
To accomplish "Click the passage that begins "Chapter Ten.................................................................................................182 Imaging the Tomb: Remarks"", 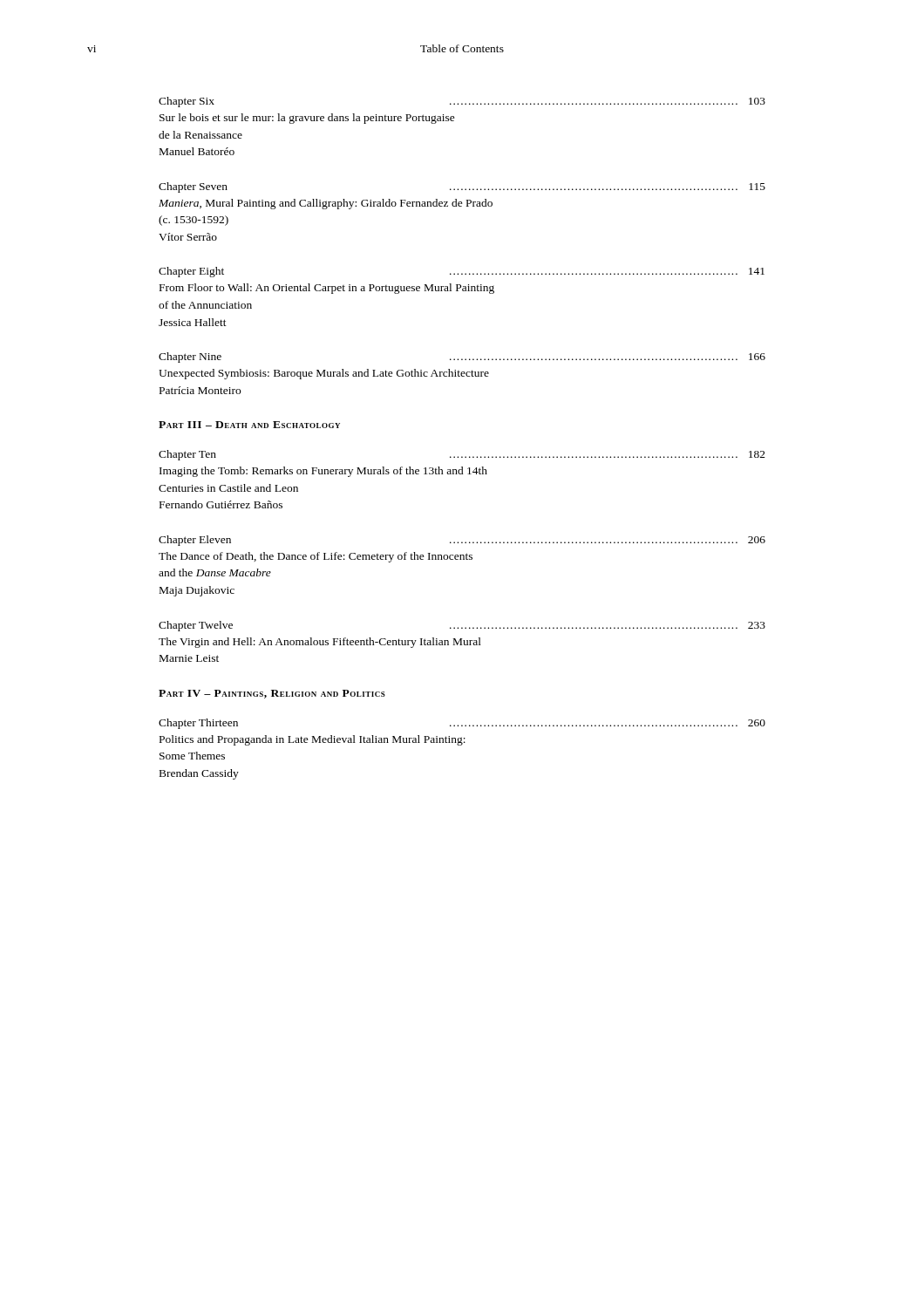I will point(462,480).
